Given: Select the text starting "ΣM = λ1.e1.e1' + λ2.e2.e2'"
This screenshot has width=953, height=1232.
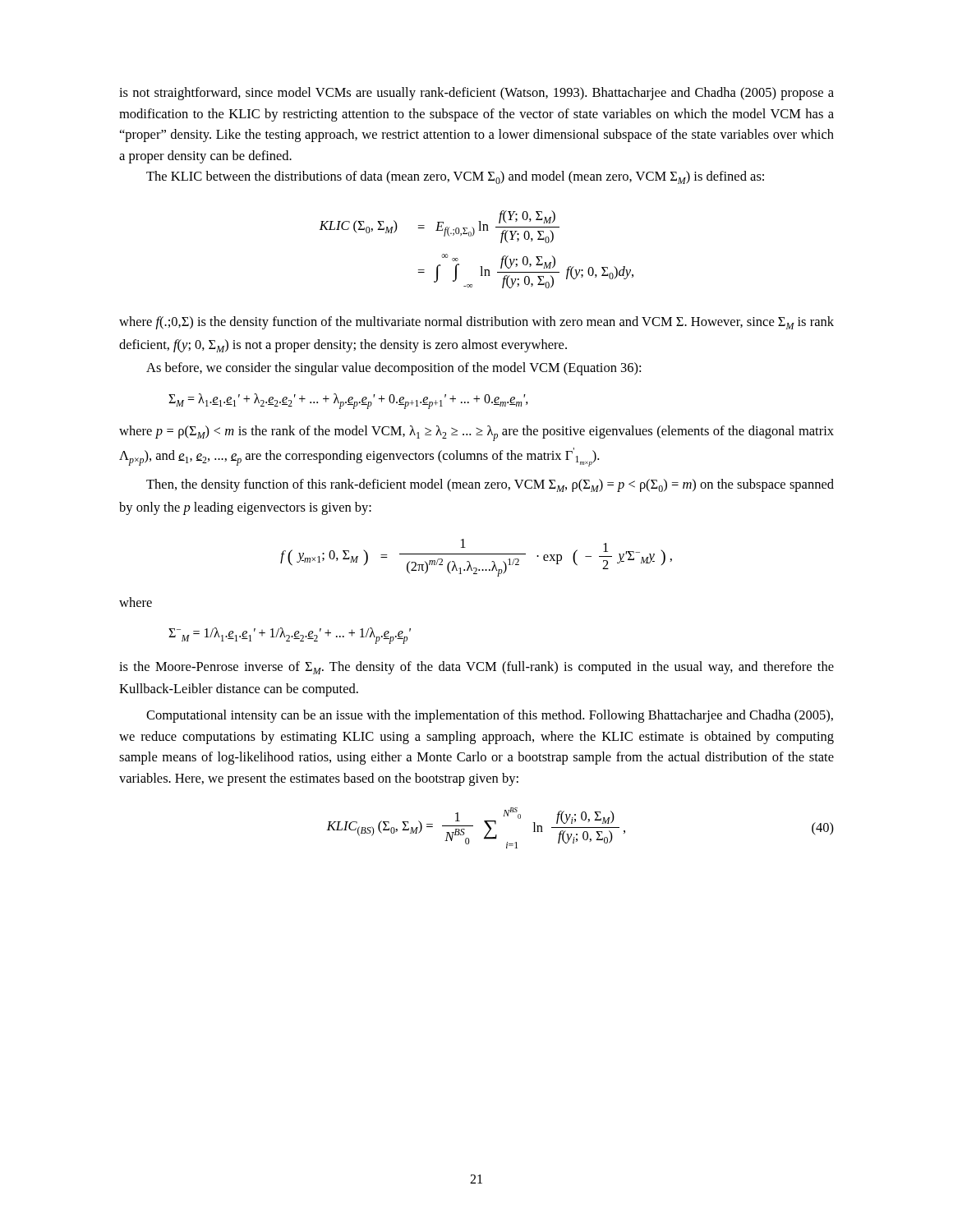Looking at the screenshot, I should pos(501,400).
